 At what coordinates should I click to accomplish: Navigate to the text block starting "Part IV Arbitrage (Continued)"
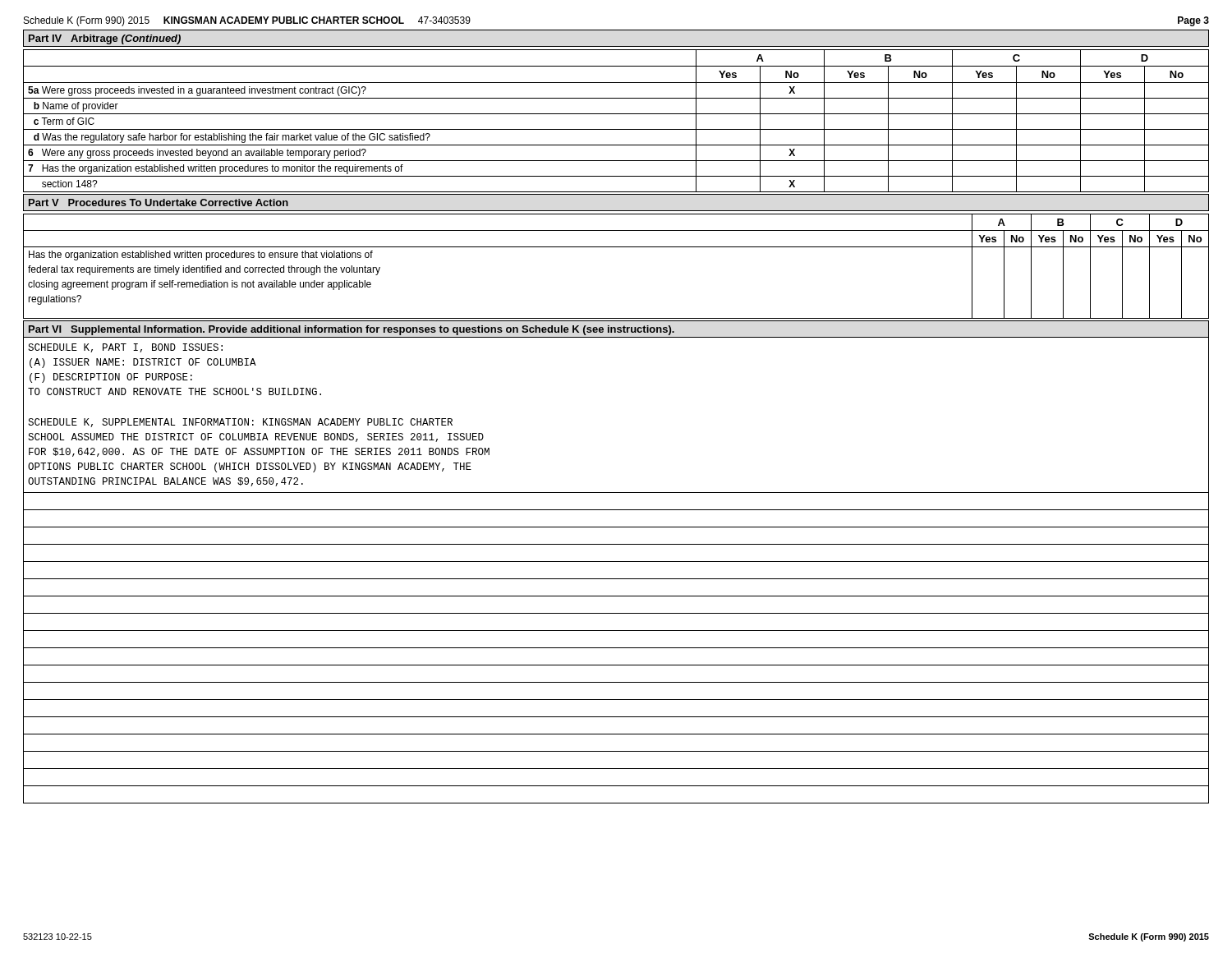pyautogui.click(x=616, y=38)
